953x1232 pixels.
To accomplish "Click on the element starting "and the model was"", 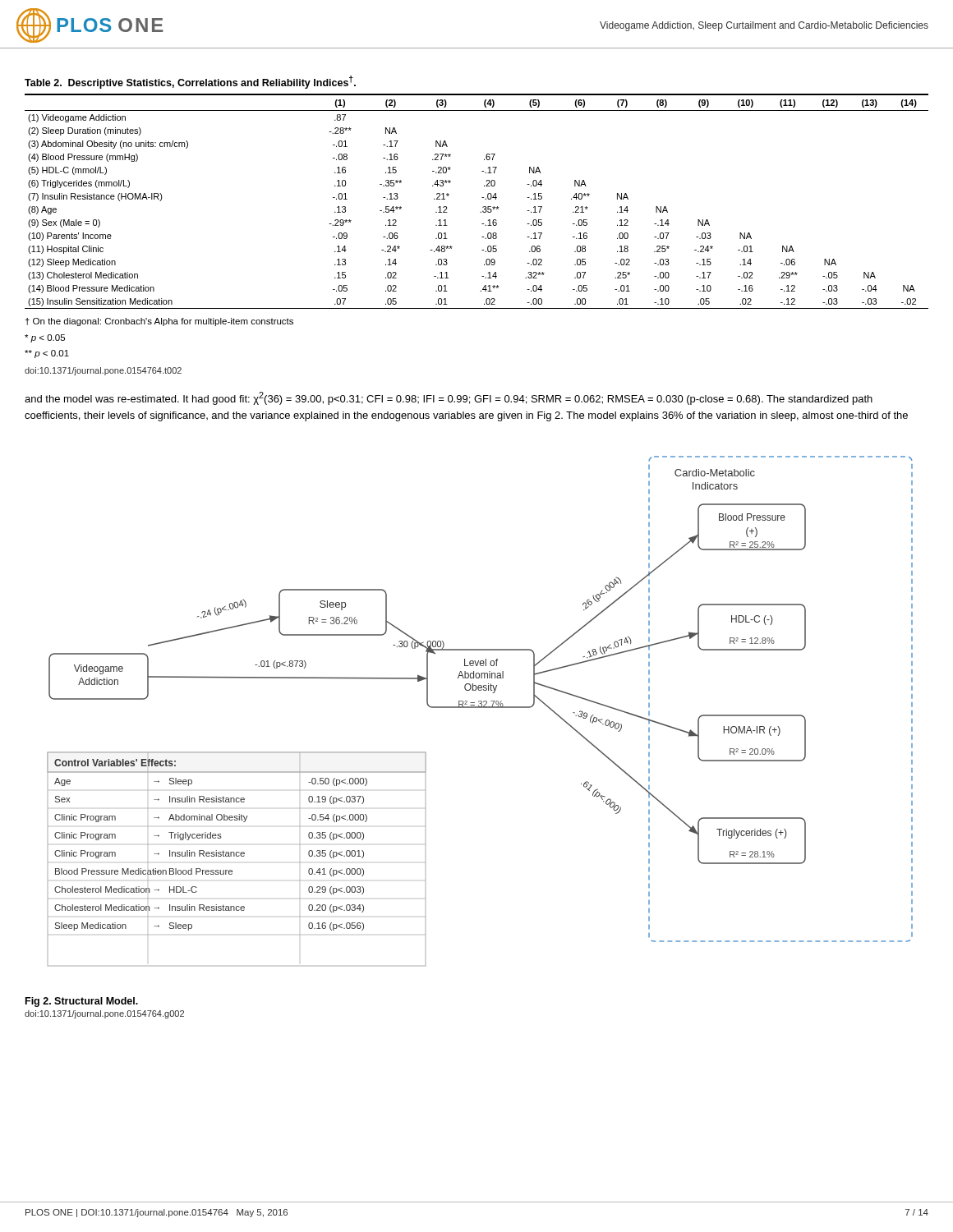I will point(466,406).
